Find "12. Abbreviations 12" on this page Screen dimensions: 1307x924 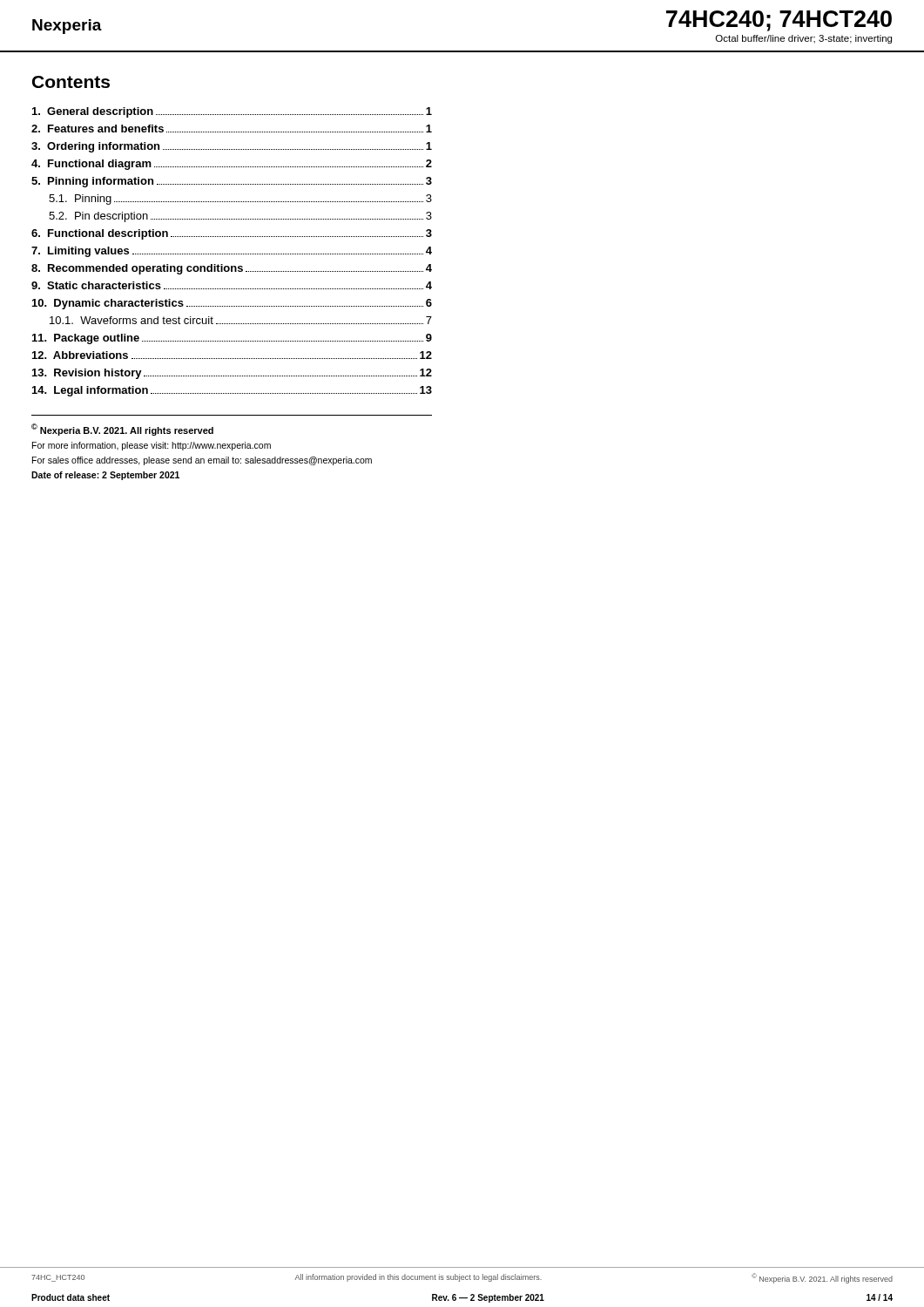click(x=232, y=355)
